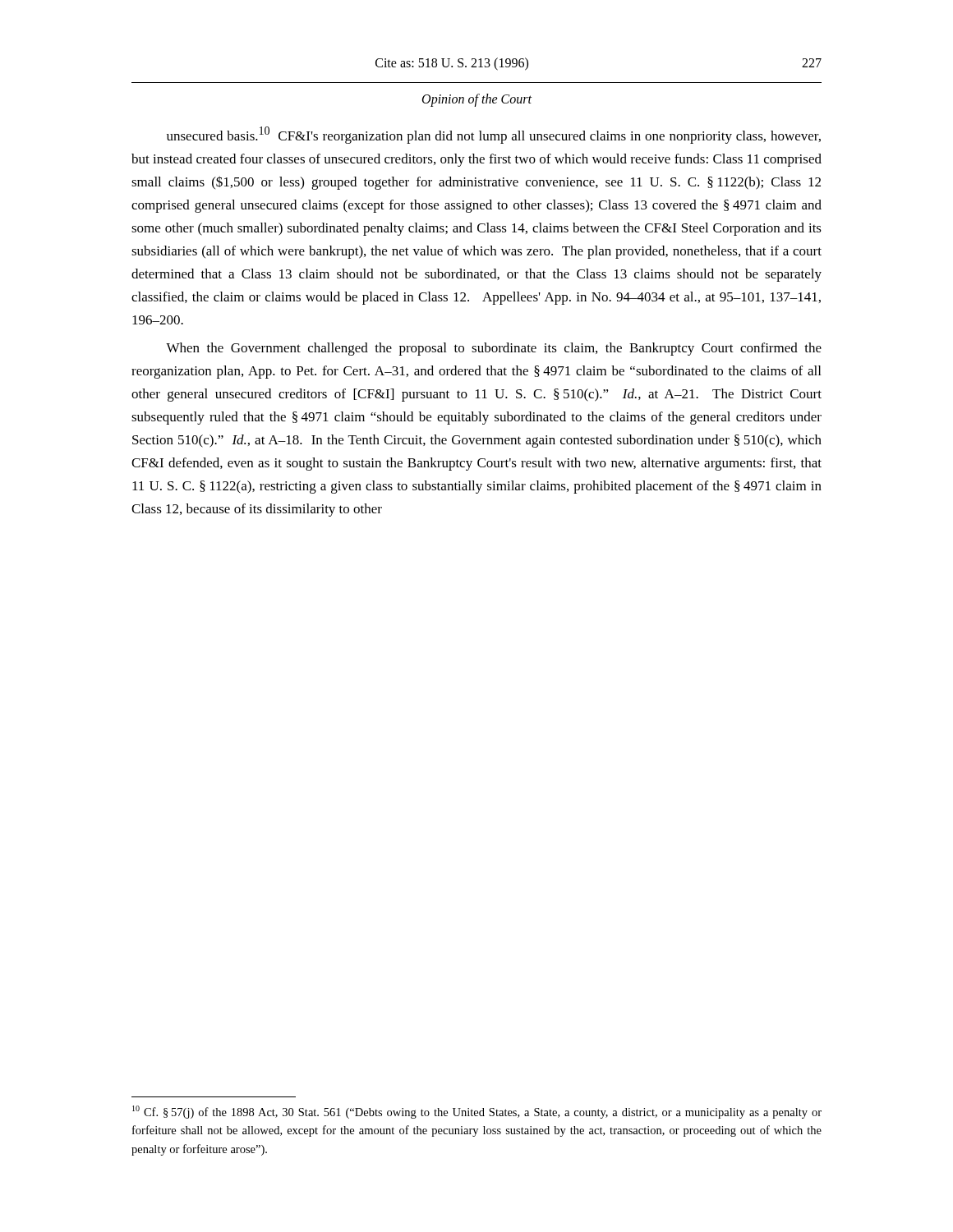Click the passage that begins "When the Government challenged the proposal to subordinate"

tap(476, 428)
